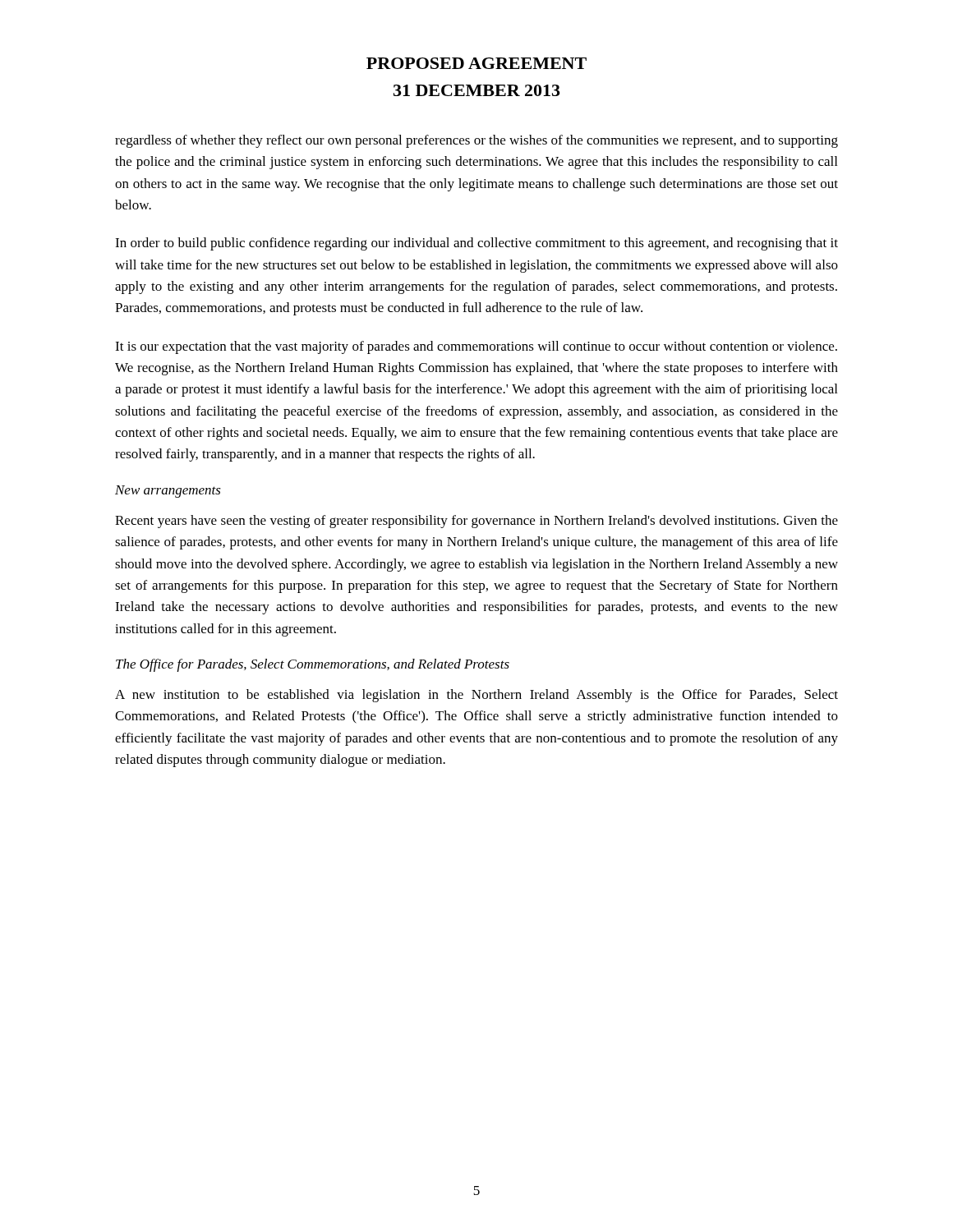
Task: Point to the region starting "regardless of whether"
Action: [476, 172]
